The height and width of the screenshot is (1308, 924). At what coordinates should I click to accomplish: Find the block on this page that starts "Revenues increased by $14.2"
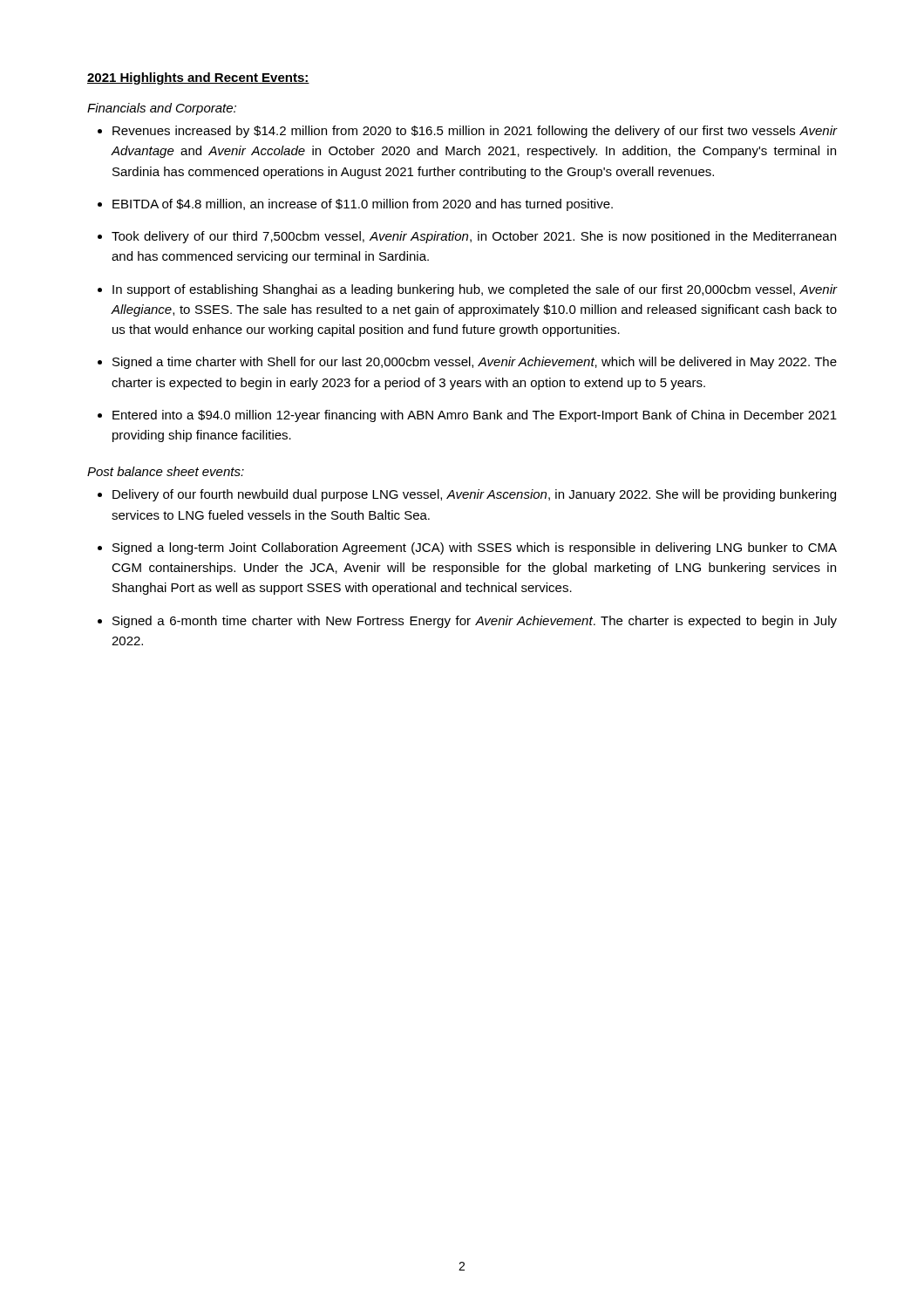(x=474, y=151)
